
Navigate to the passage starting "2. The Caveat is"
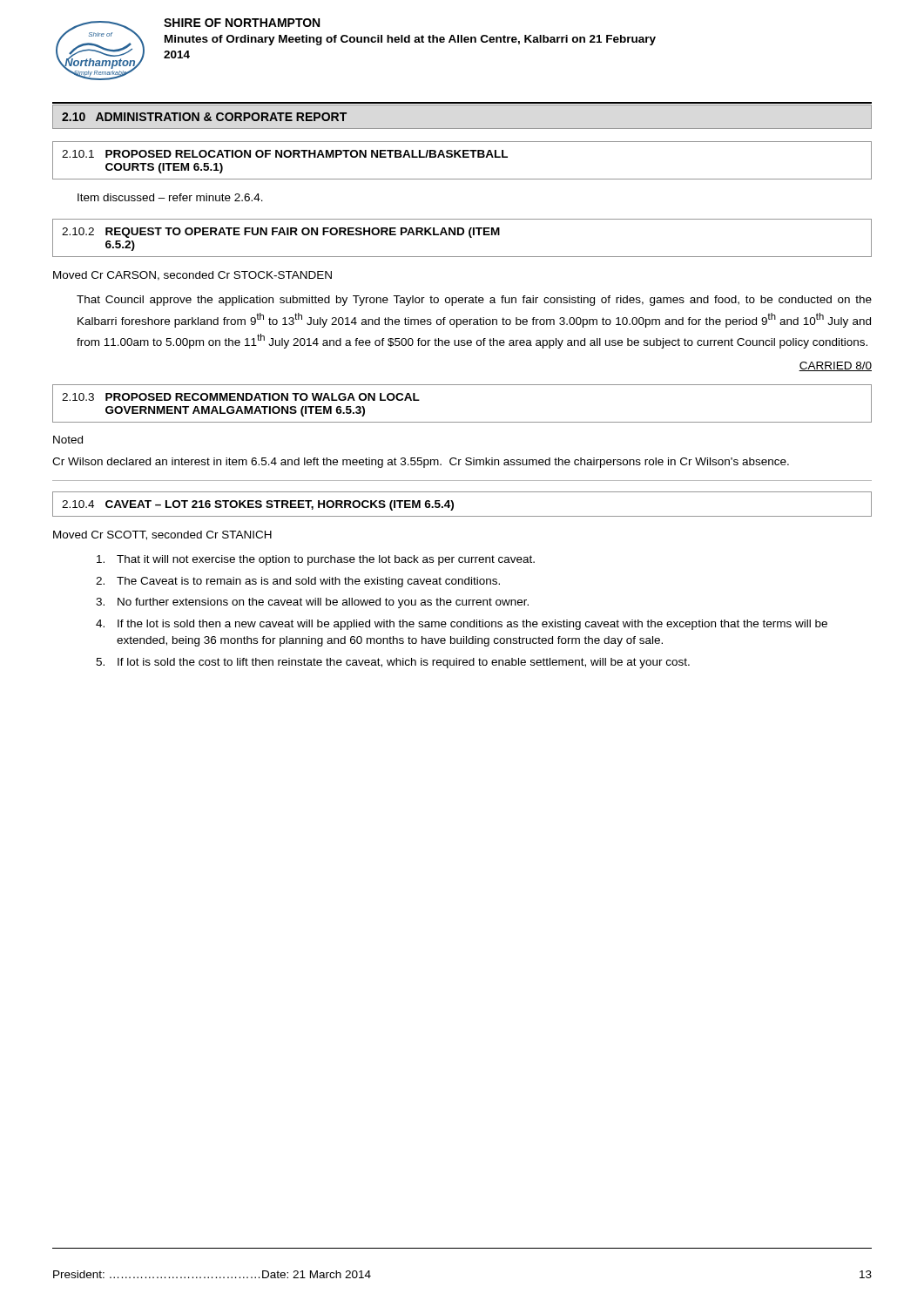click(x=298, y=581)
